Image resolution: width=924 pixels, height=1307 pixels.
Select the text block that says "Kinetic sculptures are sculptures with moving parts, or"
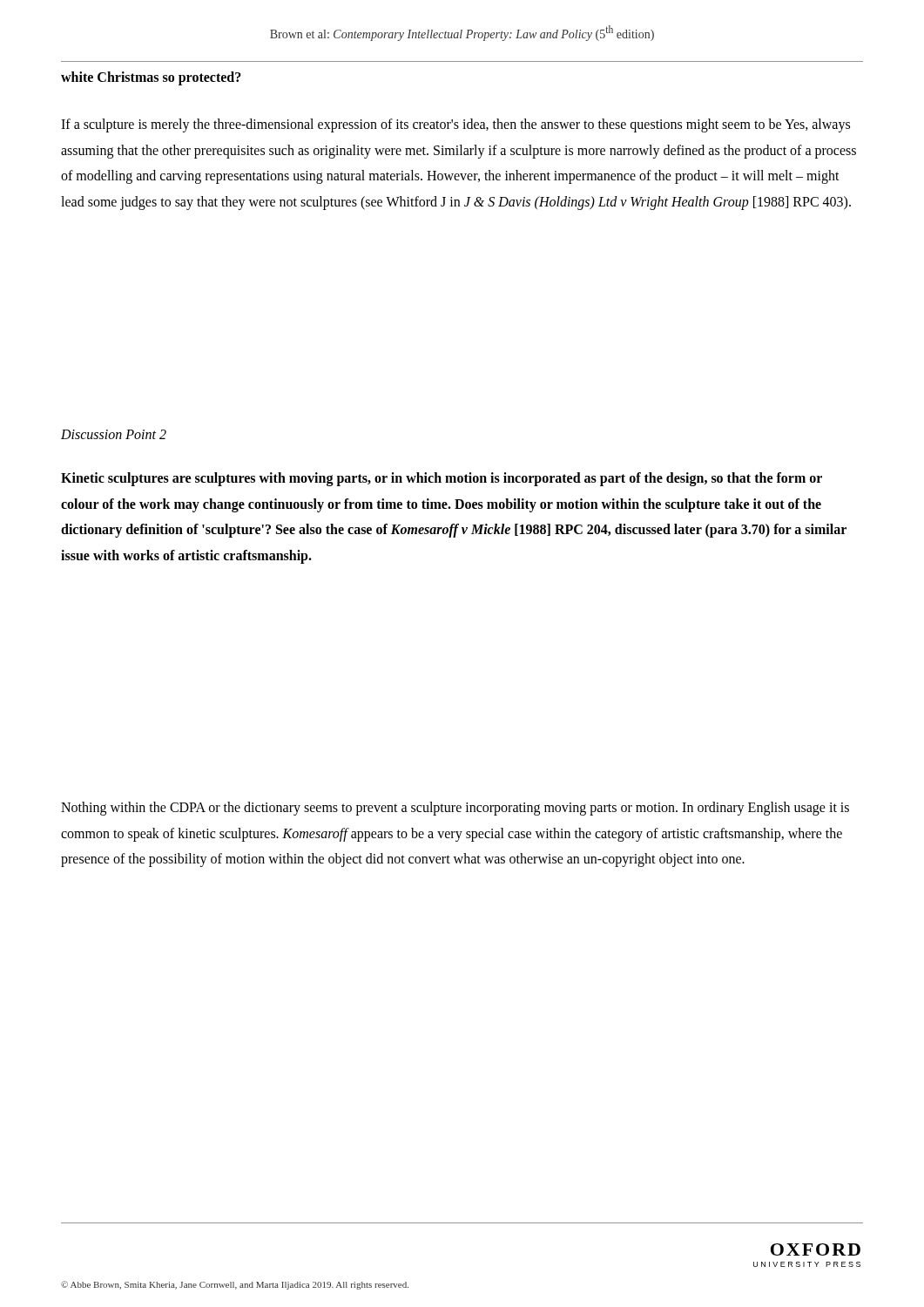coord(454,517)
